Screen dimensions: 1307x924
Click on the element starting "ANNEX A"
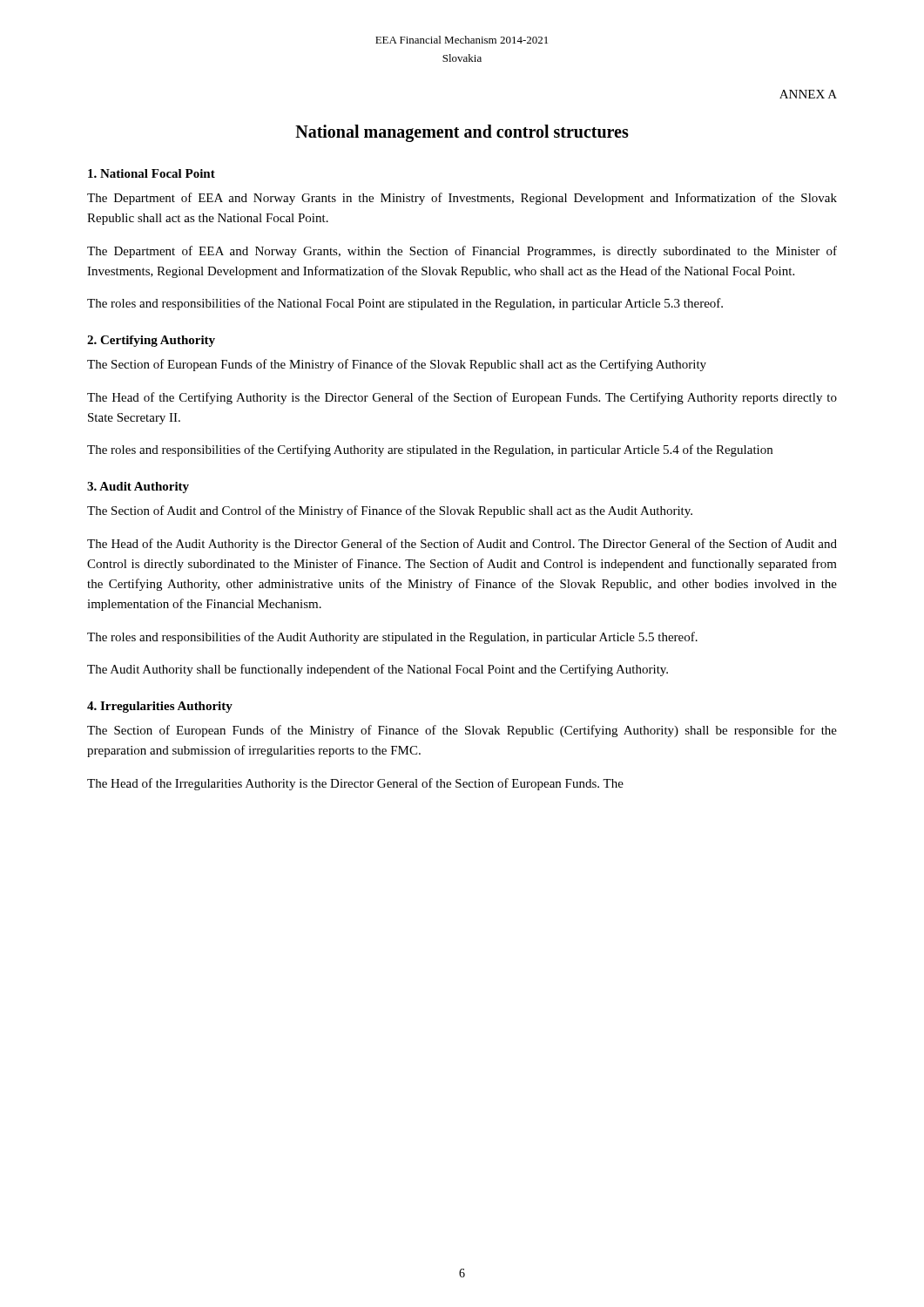coord(808,94)
